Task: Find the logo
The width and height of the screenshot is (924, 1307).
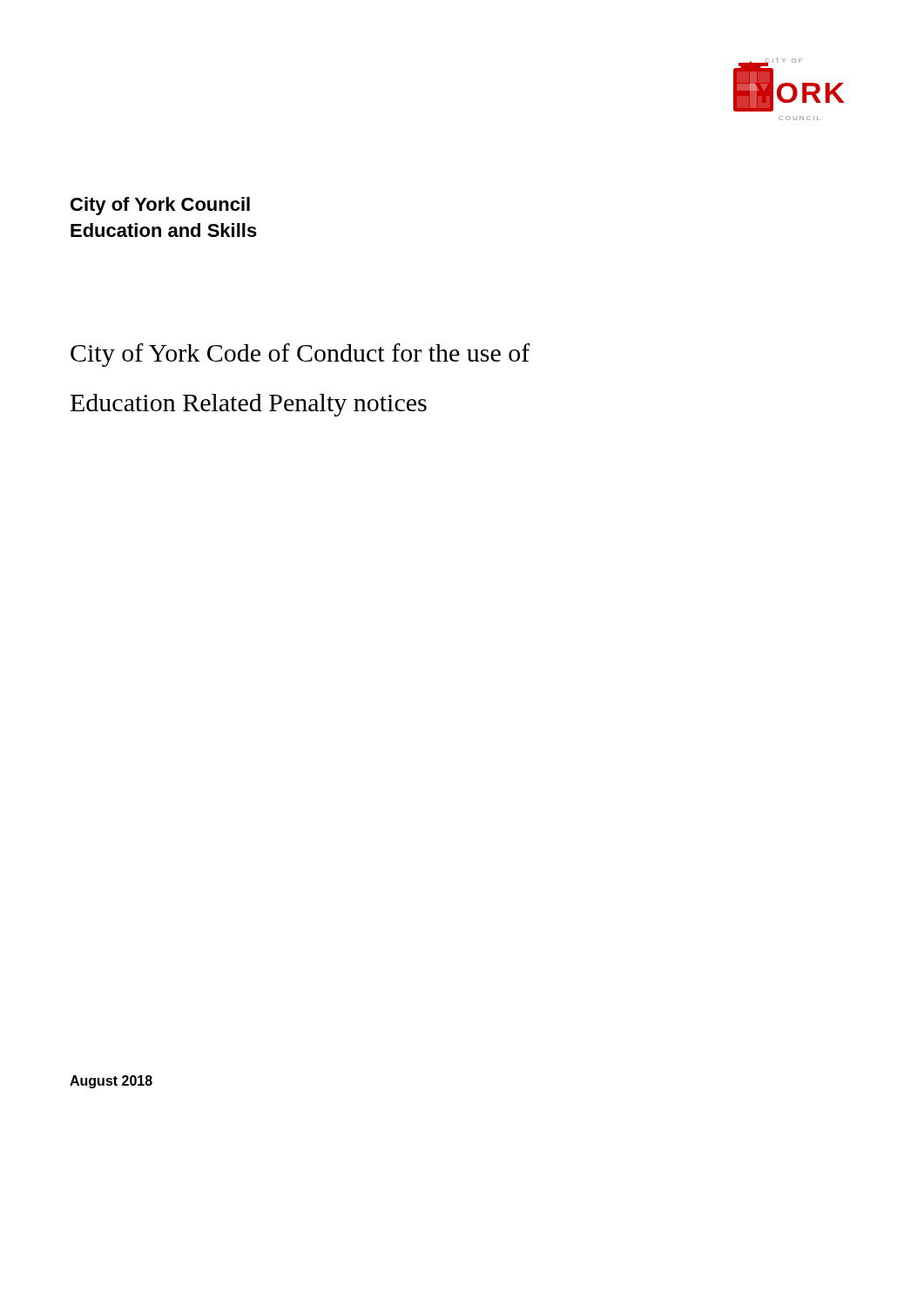Action: 785,100
